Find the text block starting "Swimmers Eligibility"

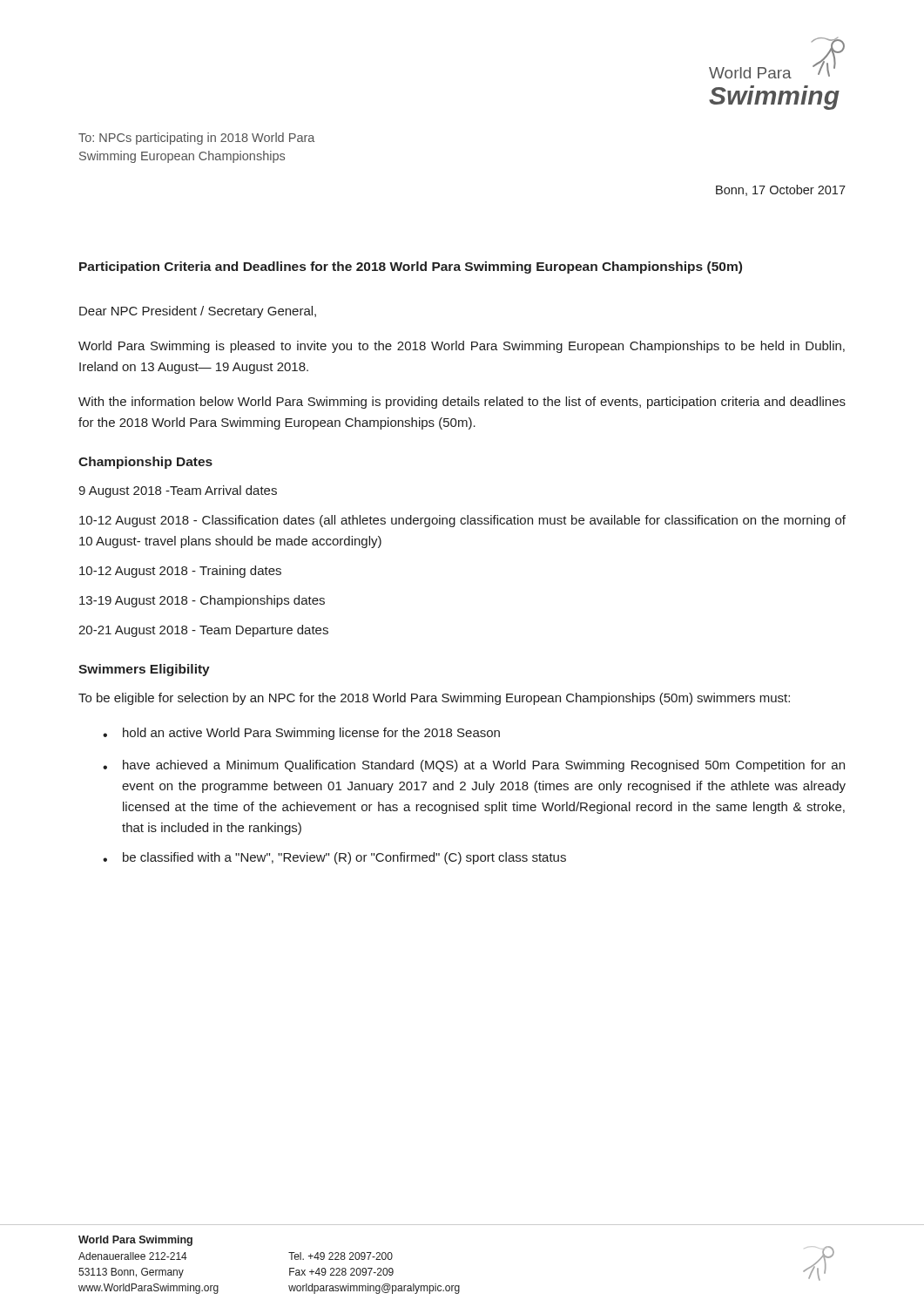[x=144, y=668]
